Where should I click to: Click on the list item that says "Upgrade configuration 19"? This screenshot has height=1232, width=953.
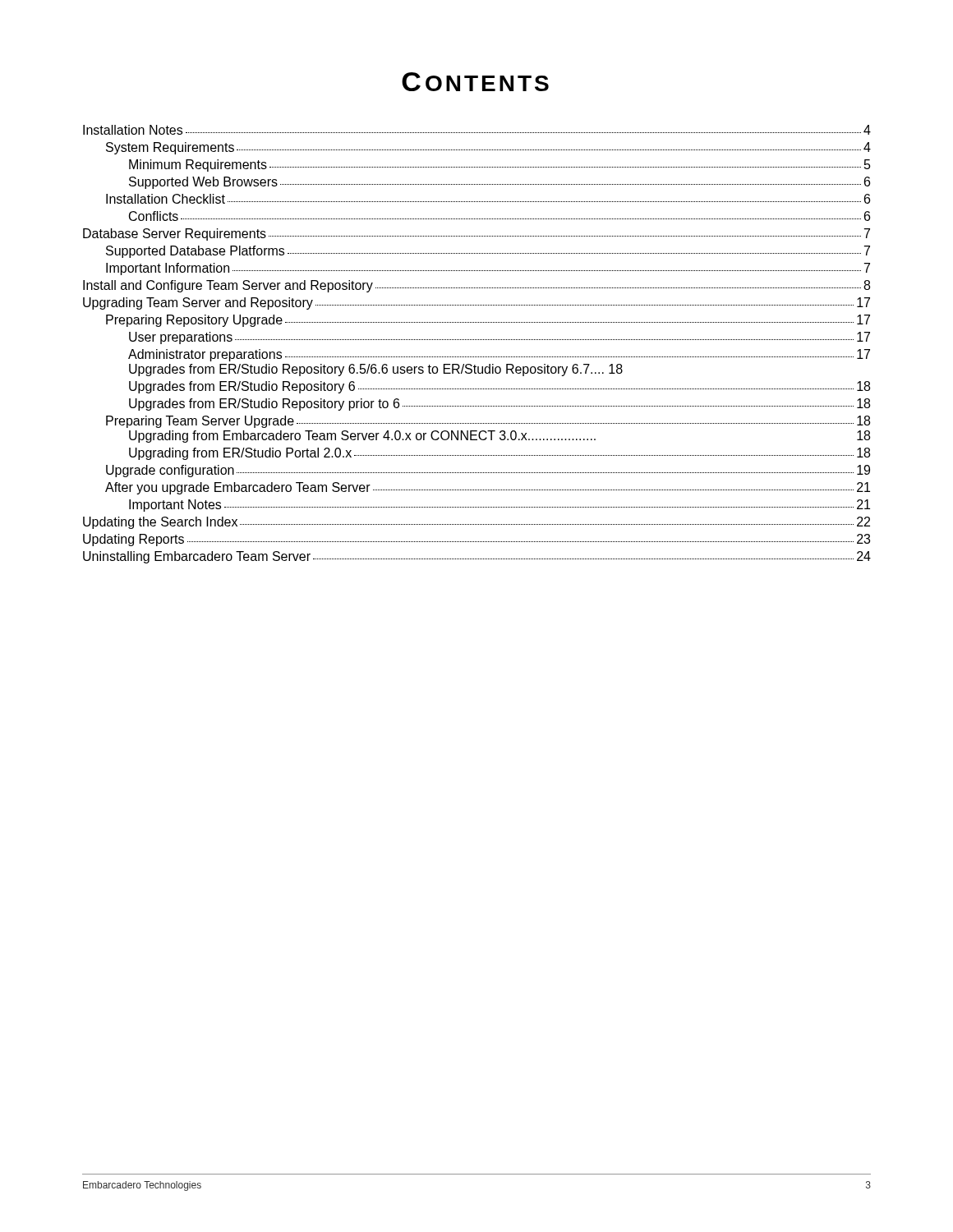click(x=488, y=469)
